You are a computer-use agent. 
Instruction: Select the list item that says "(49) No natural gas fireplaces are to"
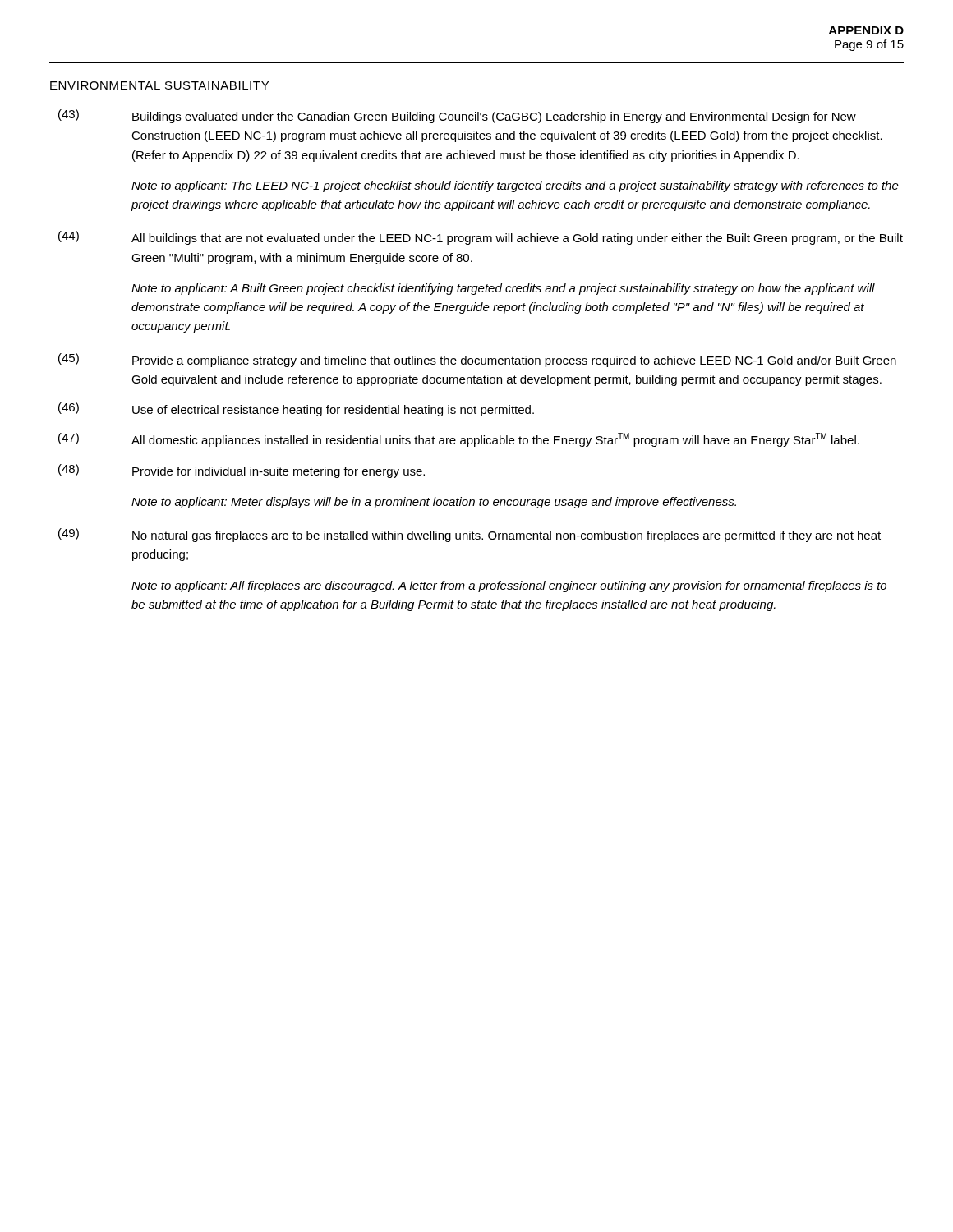[x=476, y=545]
